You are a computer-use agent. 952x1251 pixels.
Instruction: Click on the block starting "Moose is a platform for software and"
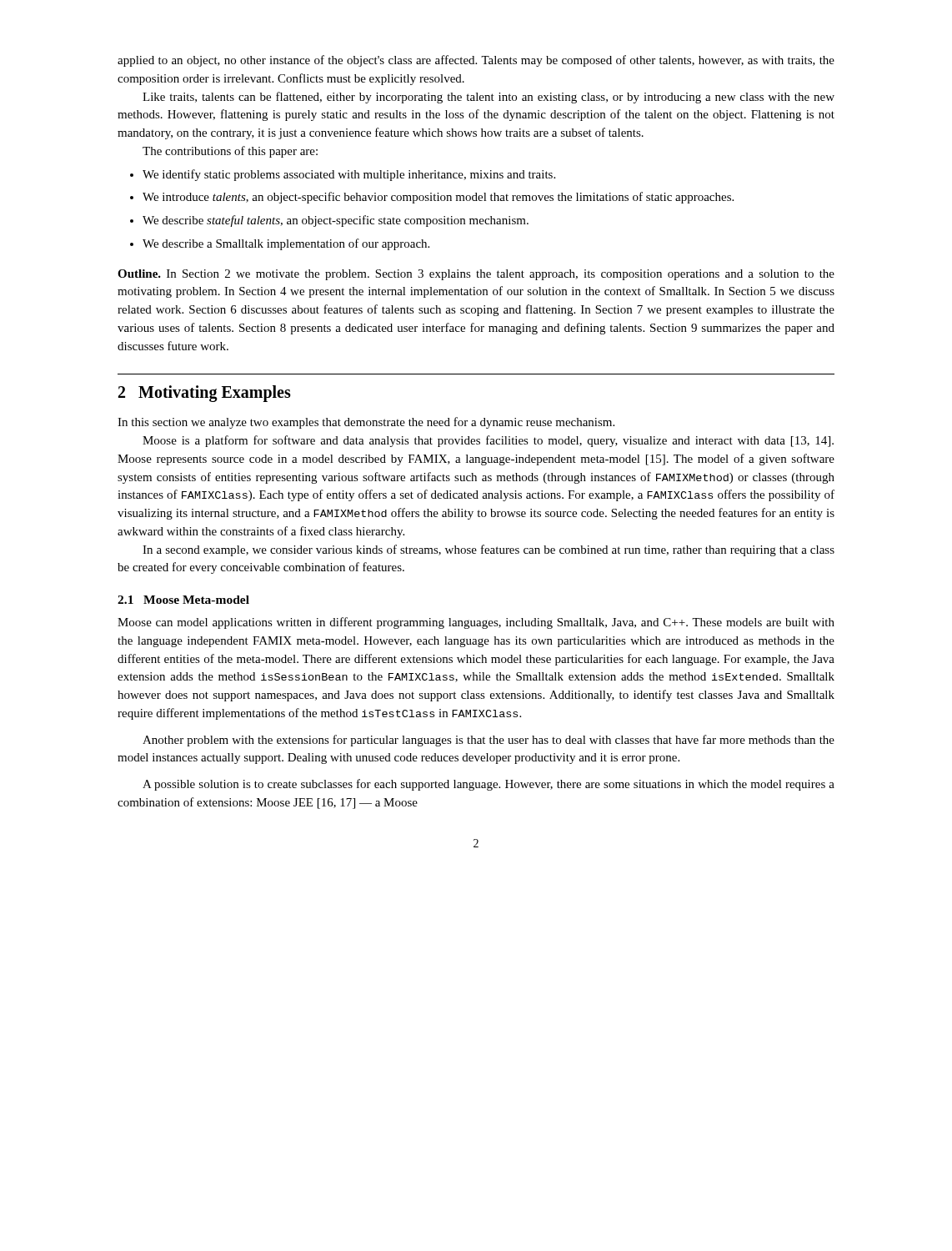point(476,486)
